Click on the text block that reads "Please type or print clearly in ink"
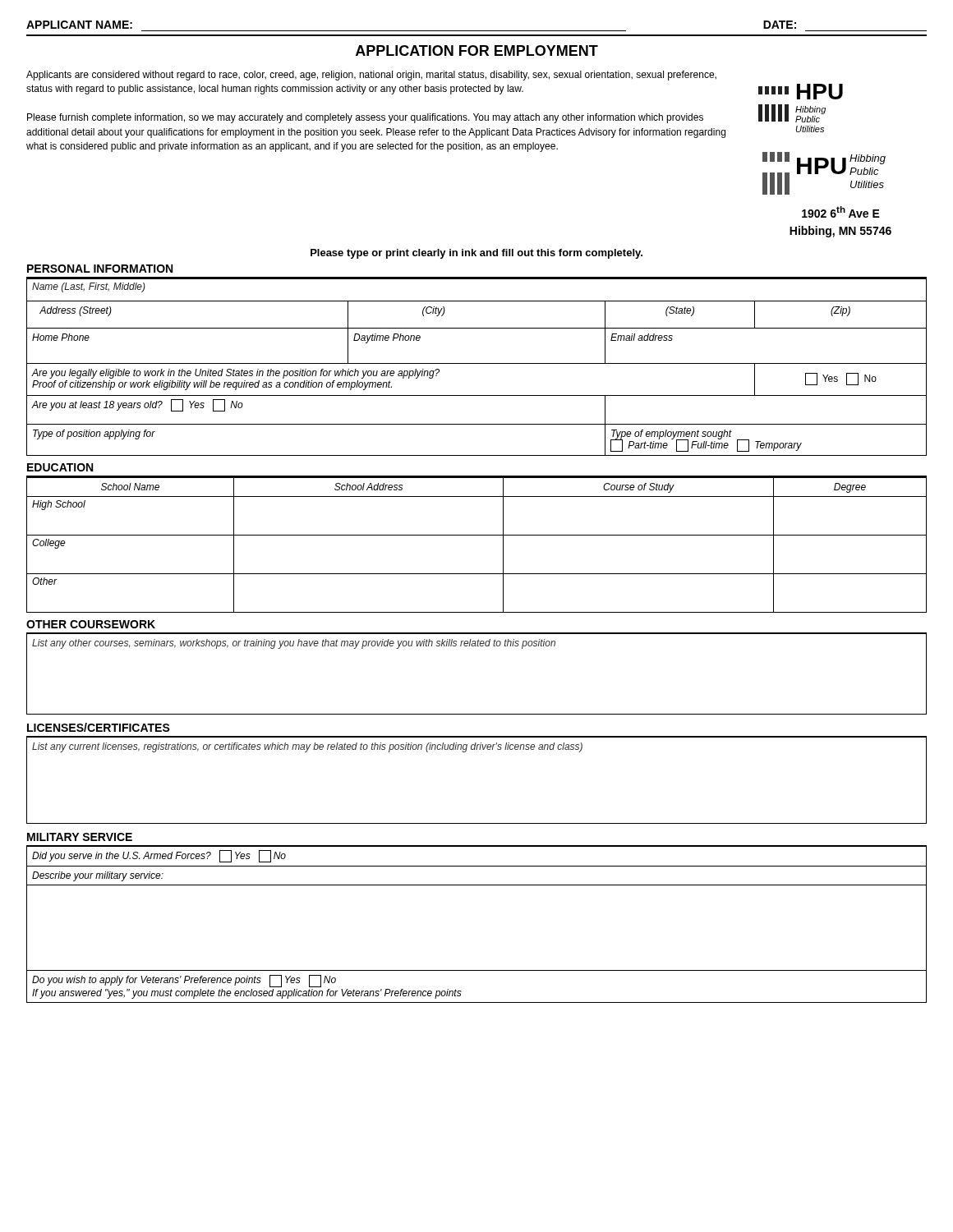The image size is (953, 1232). point(476,252)
